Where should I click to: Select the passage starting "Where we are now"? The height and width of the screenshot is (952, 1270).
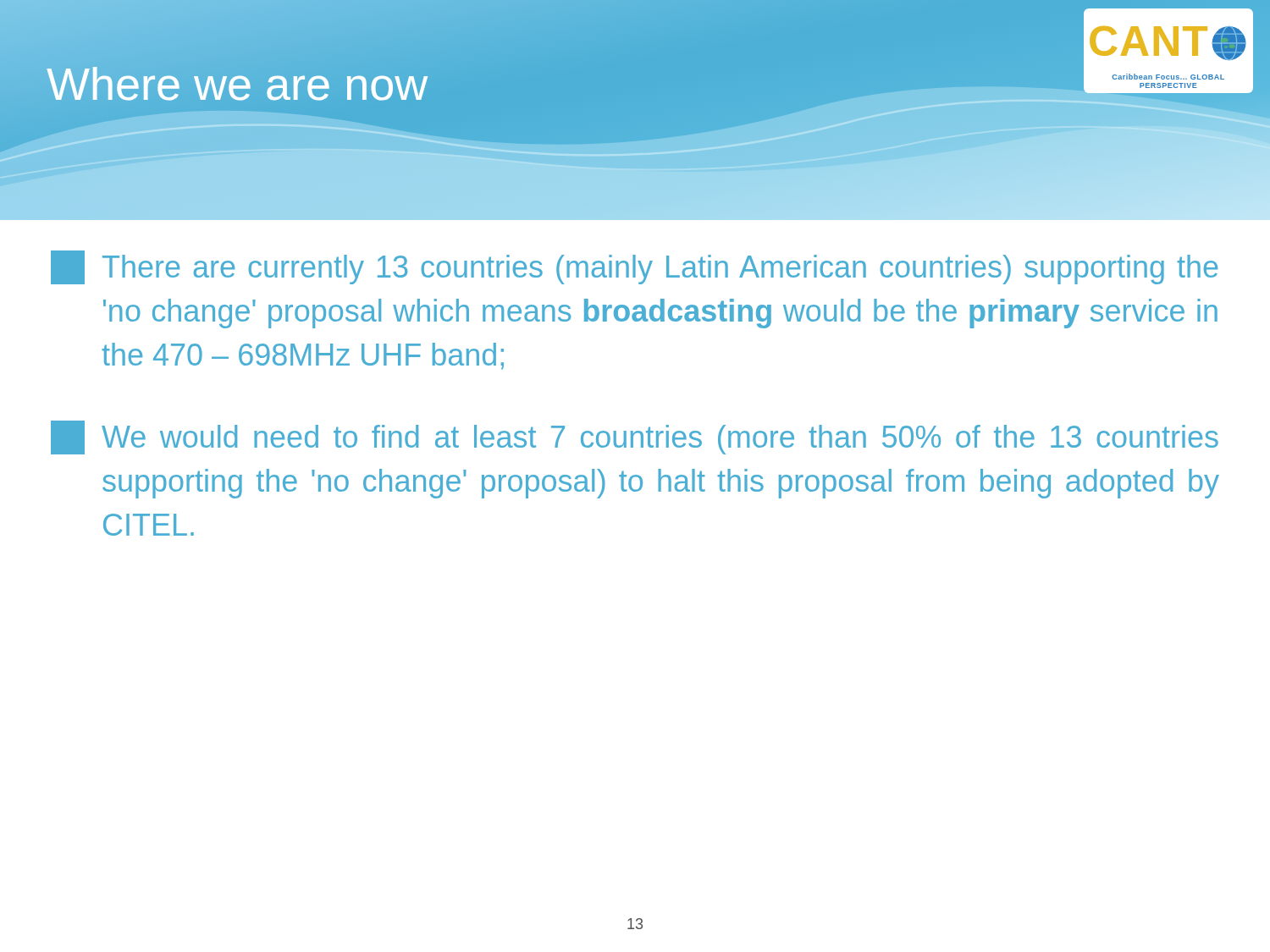coord(237,84)
